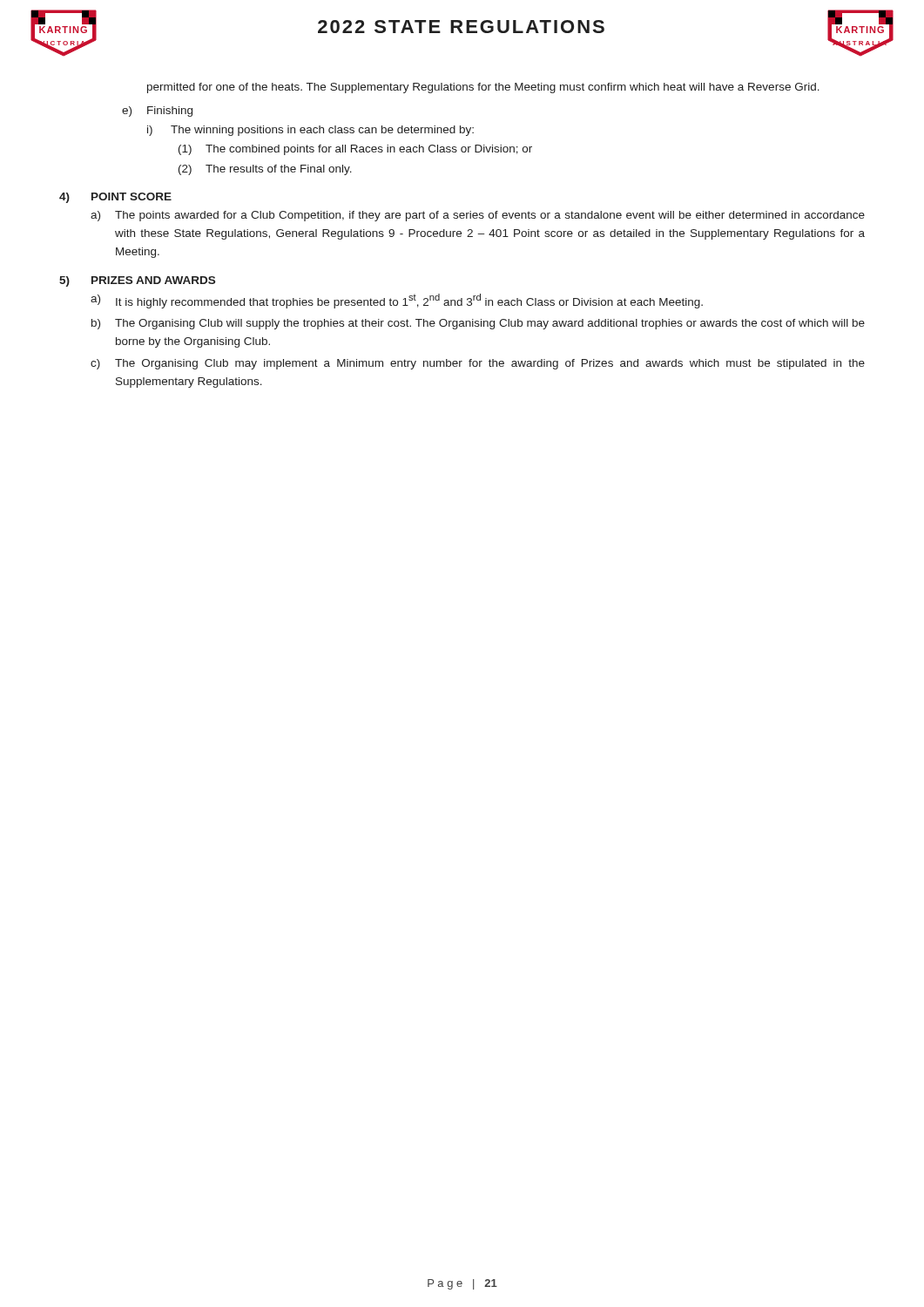
Task: Click on the region starting "a) It is highly recommended that trophies"
Action: (381, 301)
